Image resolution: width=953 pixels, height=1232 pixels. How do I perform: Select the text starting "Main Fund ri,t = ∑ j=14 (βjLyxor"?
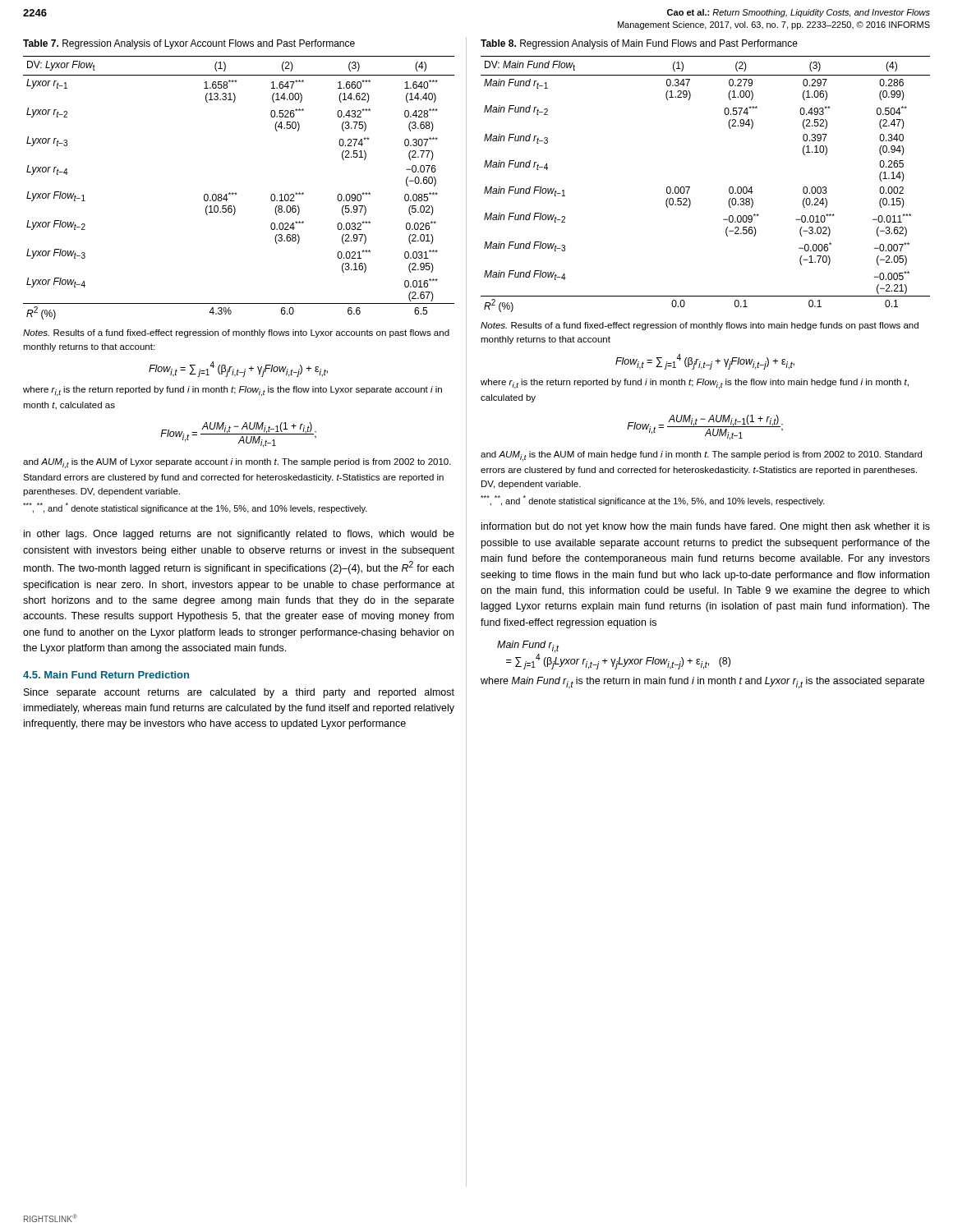coord(614,654)
